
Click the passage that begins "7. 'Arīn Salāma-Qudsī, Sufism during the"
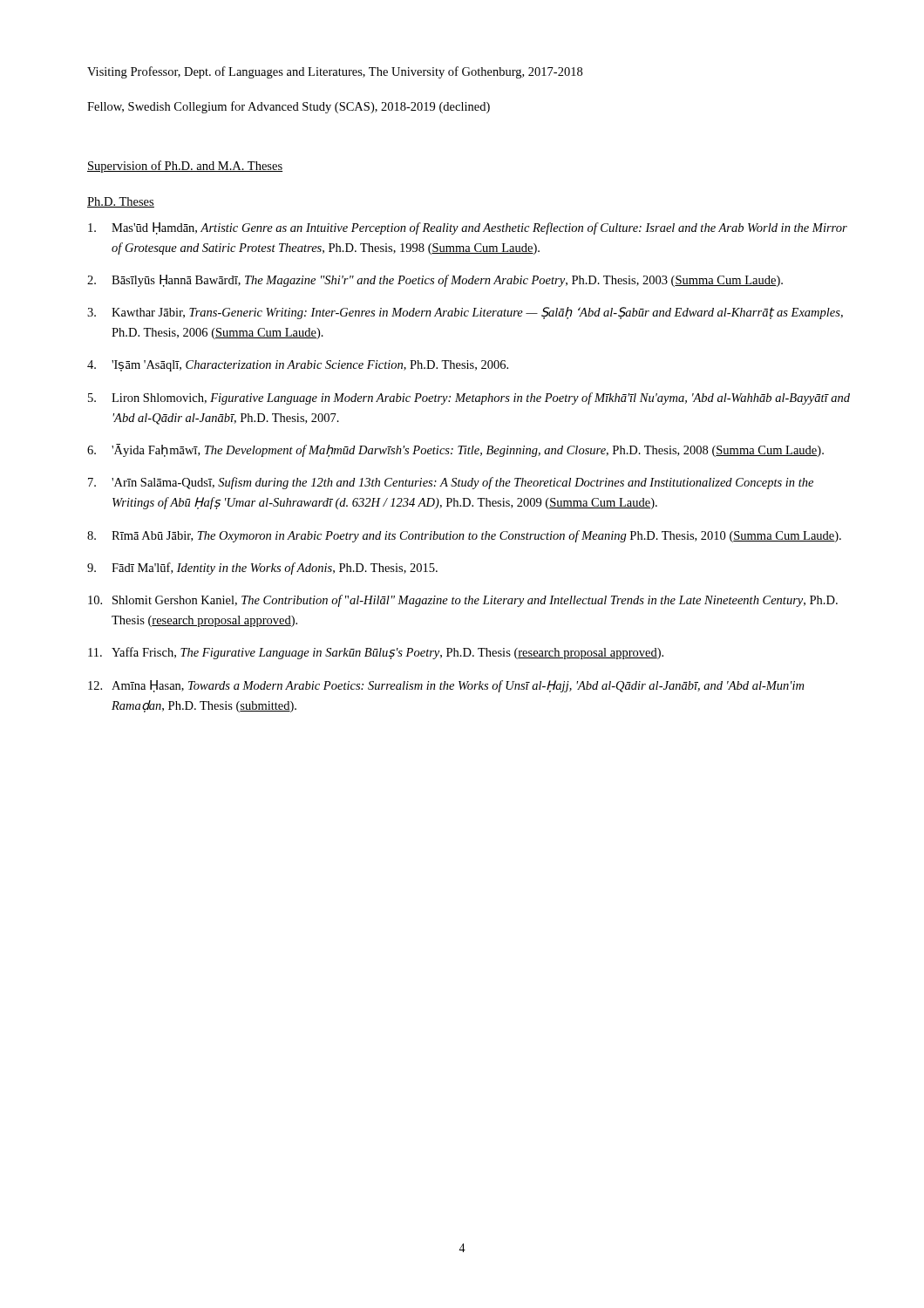click(x=471, y=493)
